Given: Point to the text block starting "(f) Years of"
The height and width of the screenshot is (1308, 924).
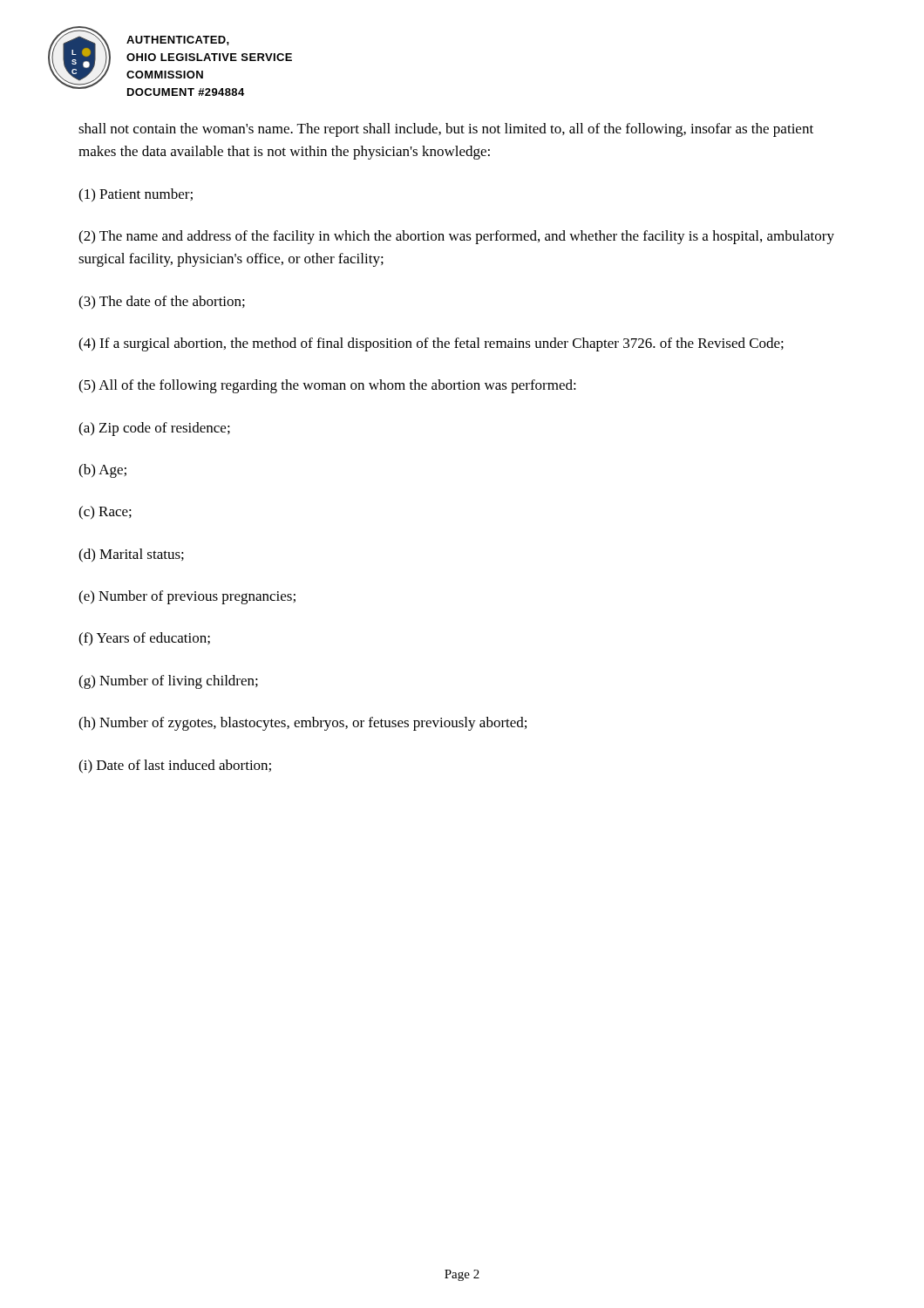Looking at the screenshot, I should click(x=145, y=638).
